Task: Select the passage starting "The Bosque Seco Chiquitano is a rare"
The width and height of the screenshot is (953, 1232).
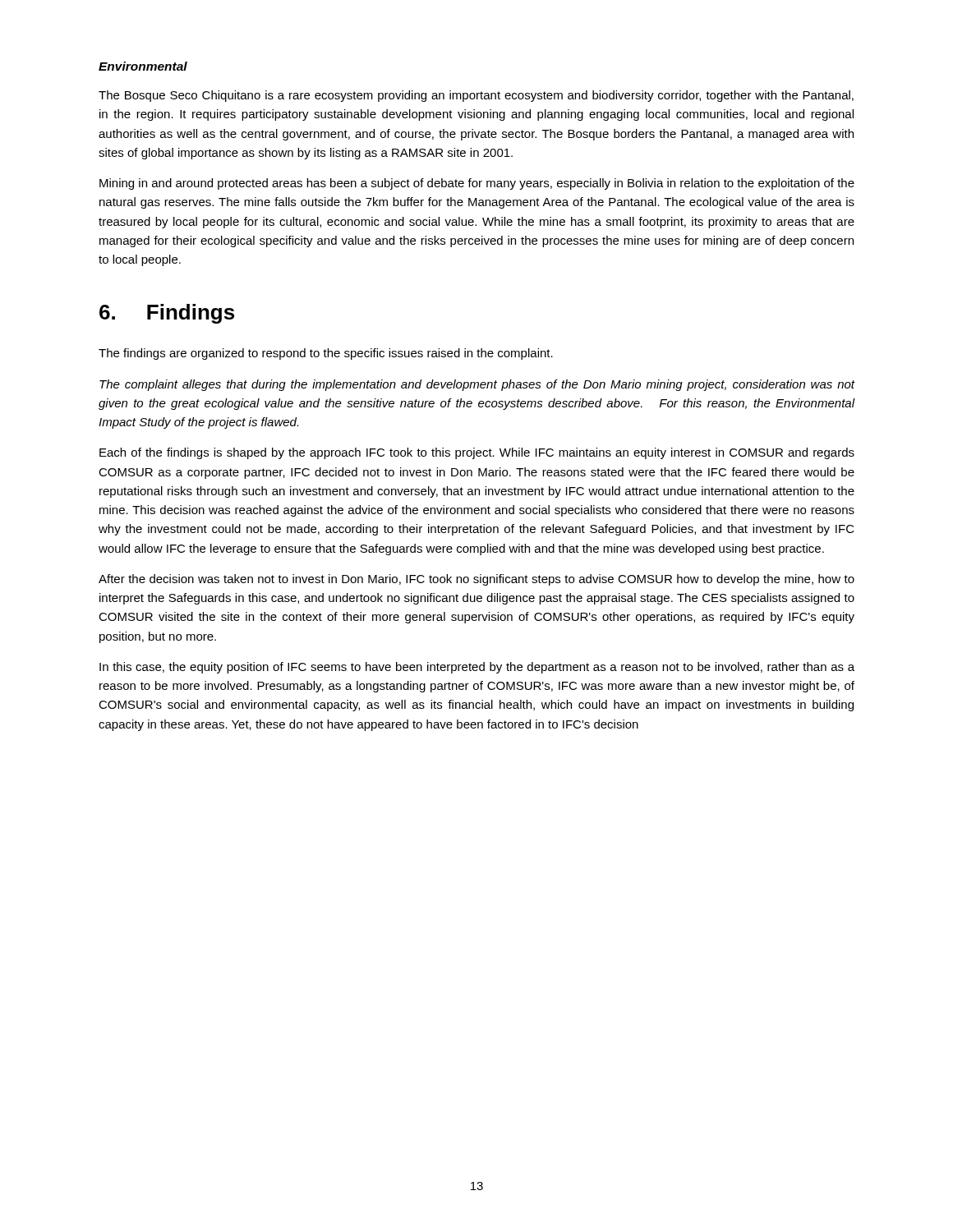Action: pyautogui.click(x=476, y=124)
